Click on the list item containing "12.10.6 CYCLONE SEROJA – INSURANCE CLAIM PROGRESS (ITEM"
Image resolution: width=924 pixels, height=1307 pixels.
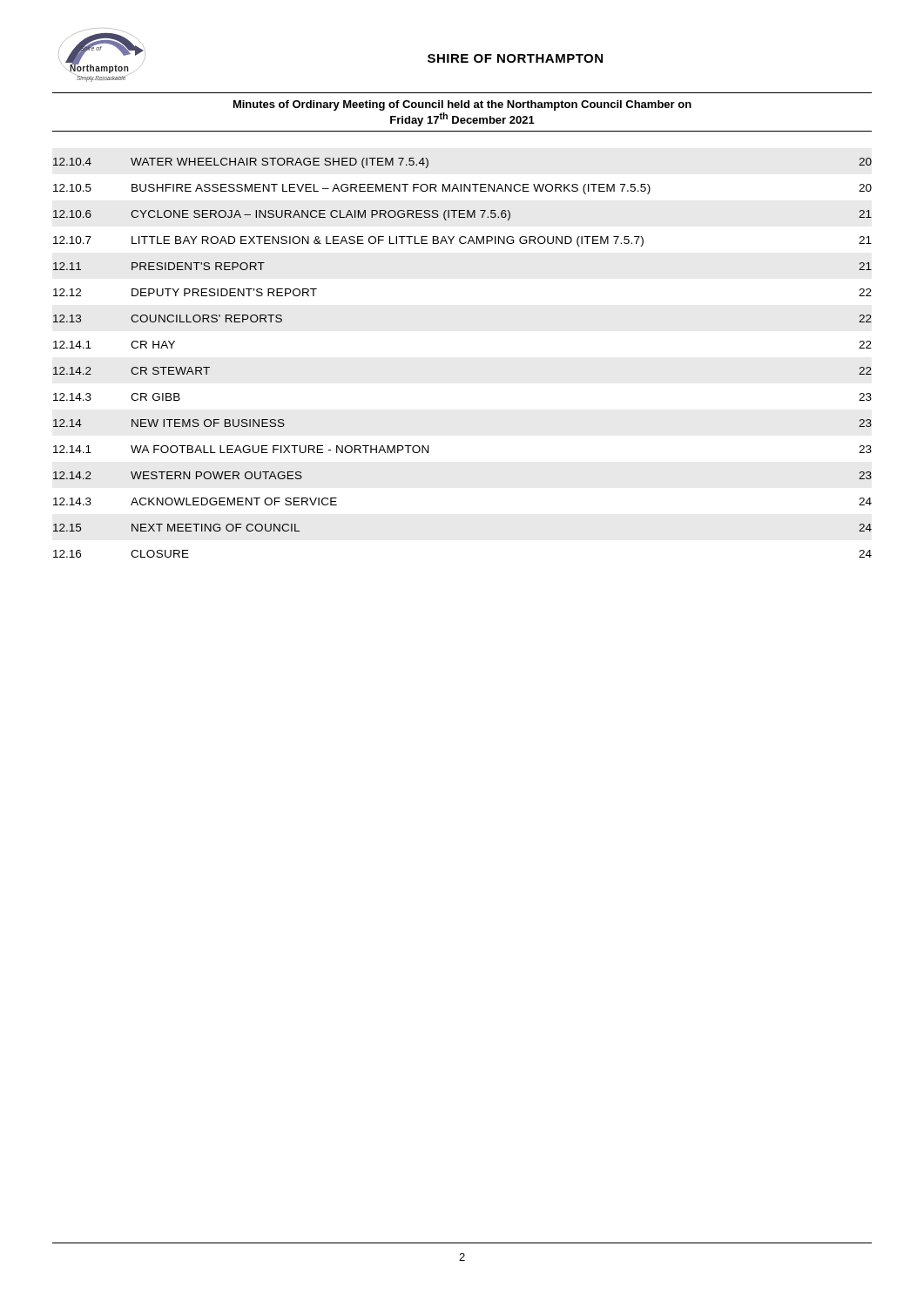click(462, 212)
